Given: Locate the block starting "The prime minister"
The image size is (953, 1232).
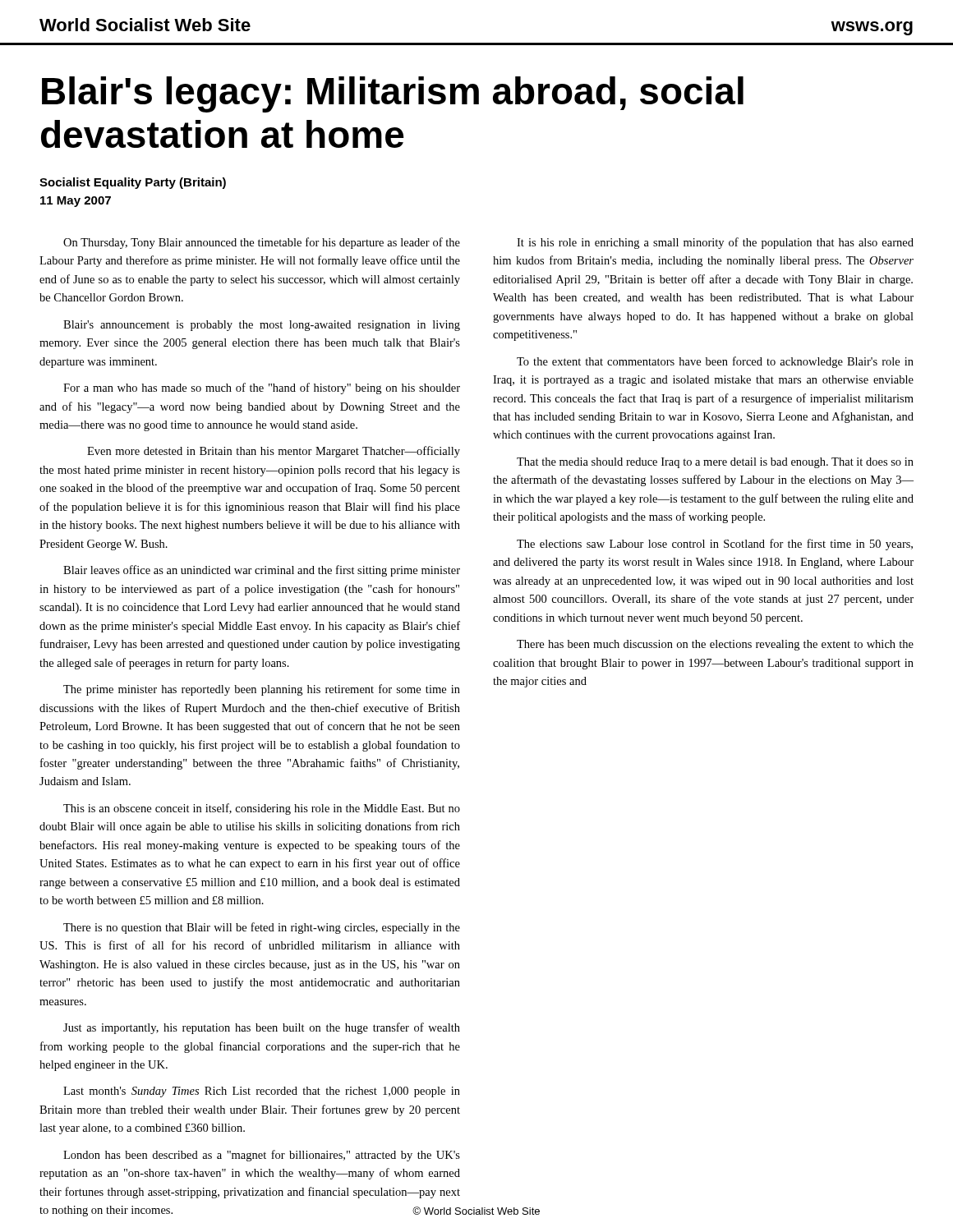Looking at the screenshot, I should point(250,736).
